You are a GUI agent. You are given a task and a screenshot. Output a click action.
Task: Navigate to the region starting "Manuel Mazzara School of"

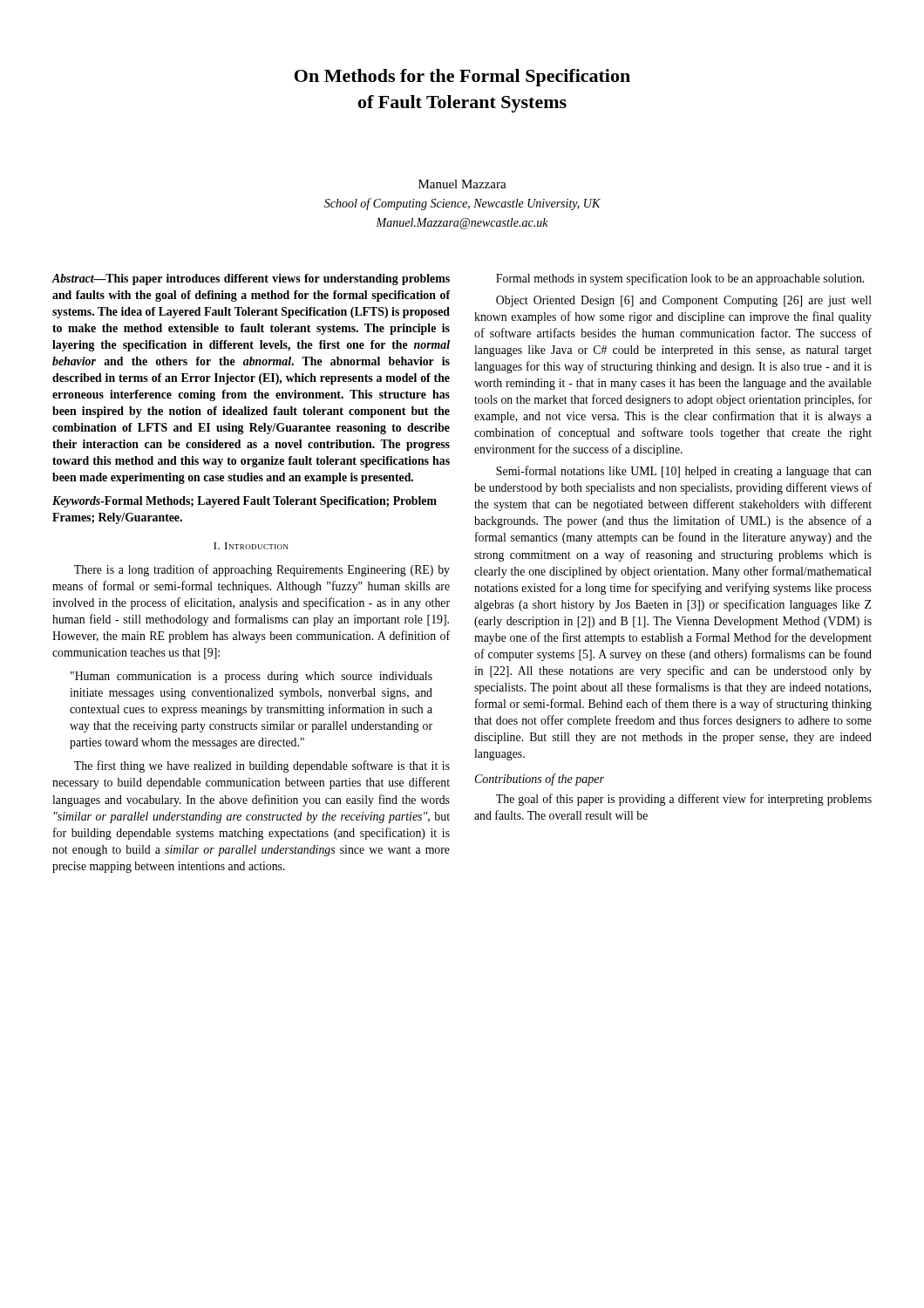[x=462, y=203]
